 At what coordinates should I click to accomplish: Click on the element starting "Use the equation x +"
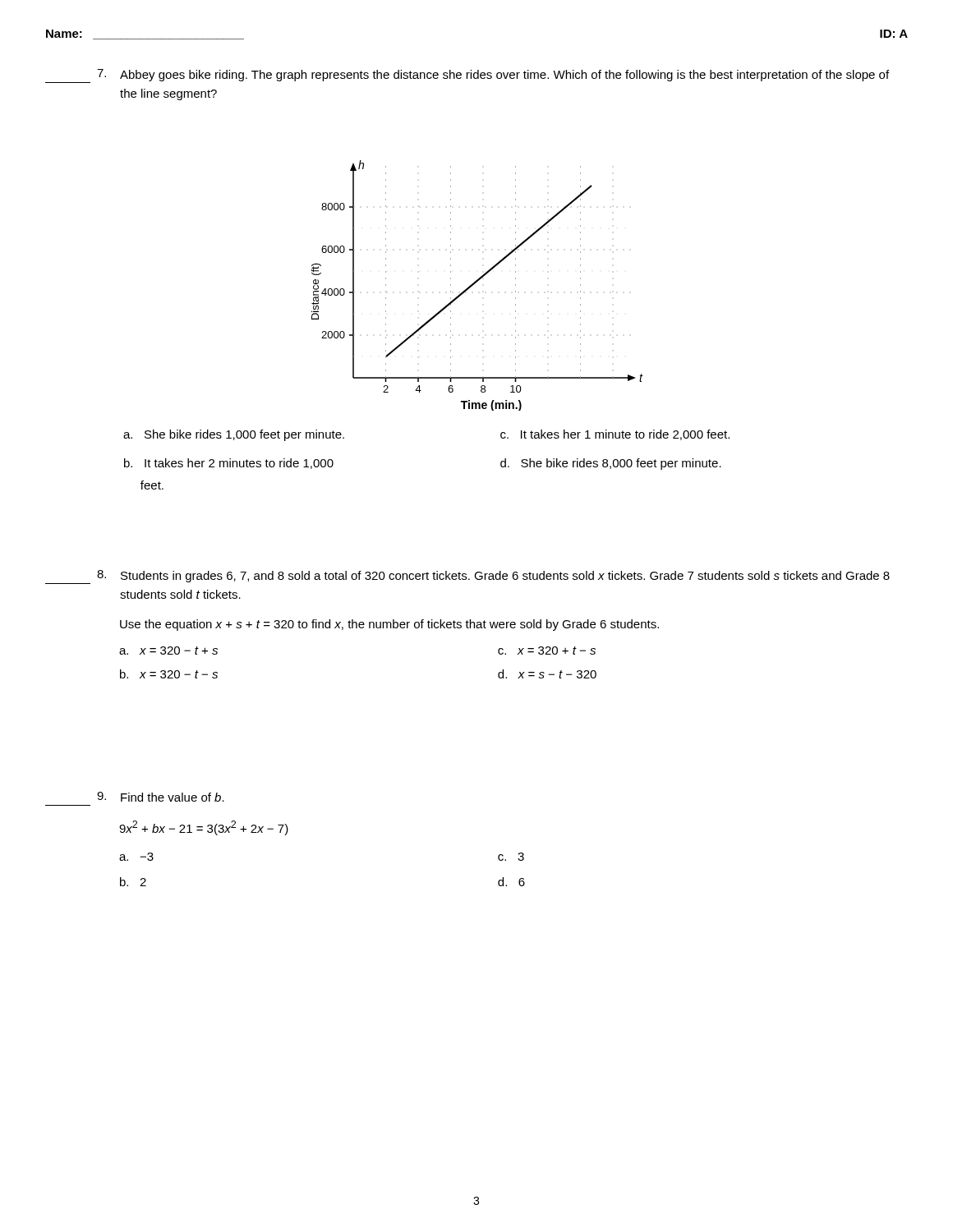390,624
